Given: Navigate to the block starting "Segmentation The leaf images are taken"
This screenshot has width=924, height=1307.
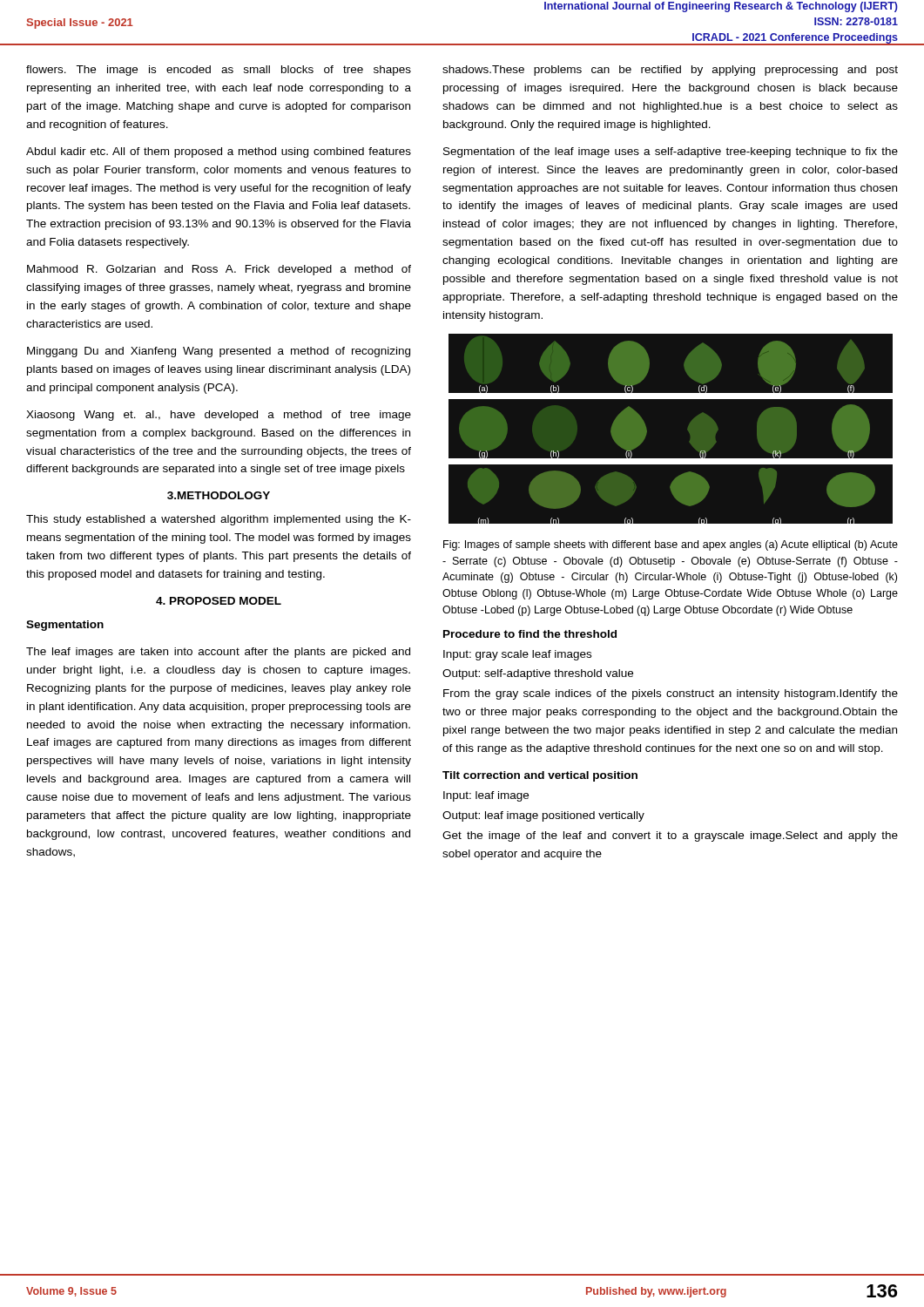Looking at the screenshot, I should 219,739.
